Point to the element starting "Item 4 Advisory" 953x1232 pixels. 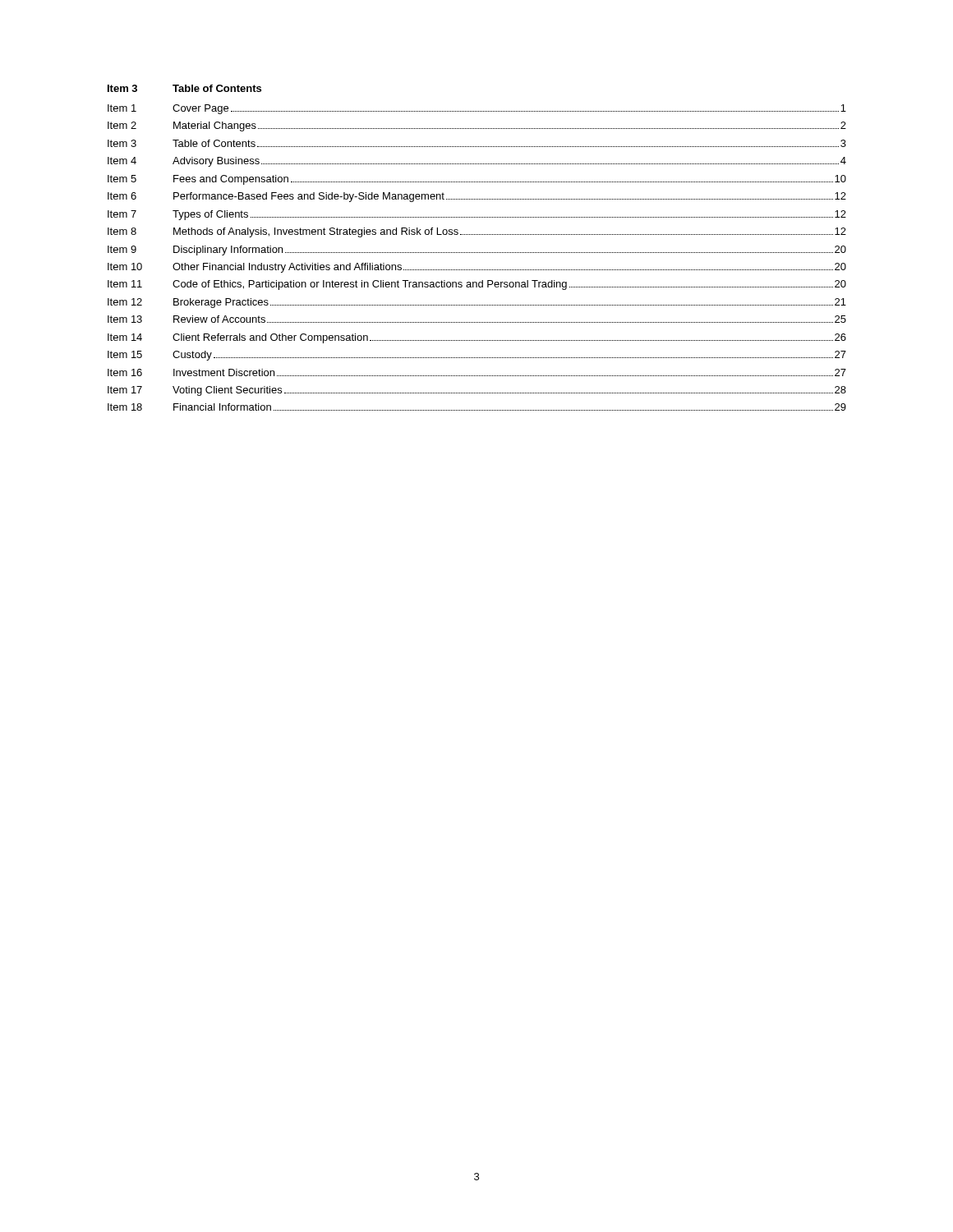[x=476, y=161]
